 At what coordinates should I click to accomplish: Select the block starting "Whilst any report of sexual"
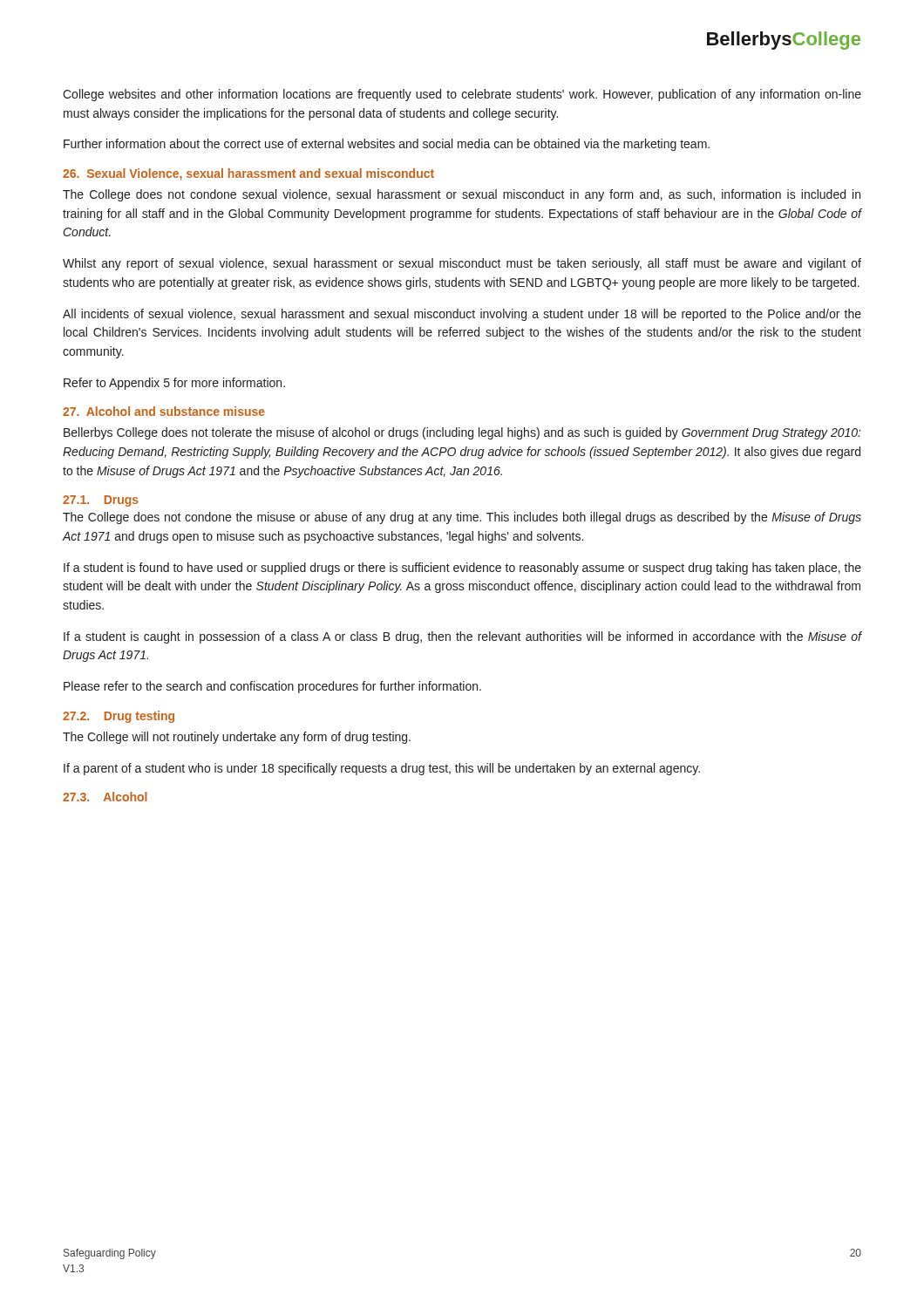[462, 274]
